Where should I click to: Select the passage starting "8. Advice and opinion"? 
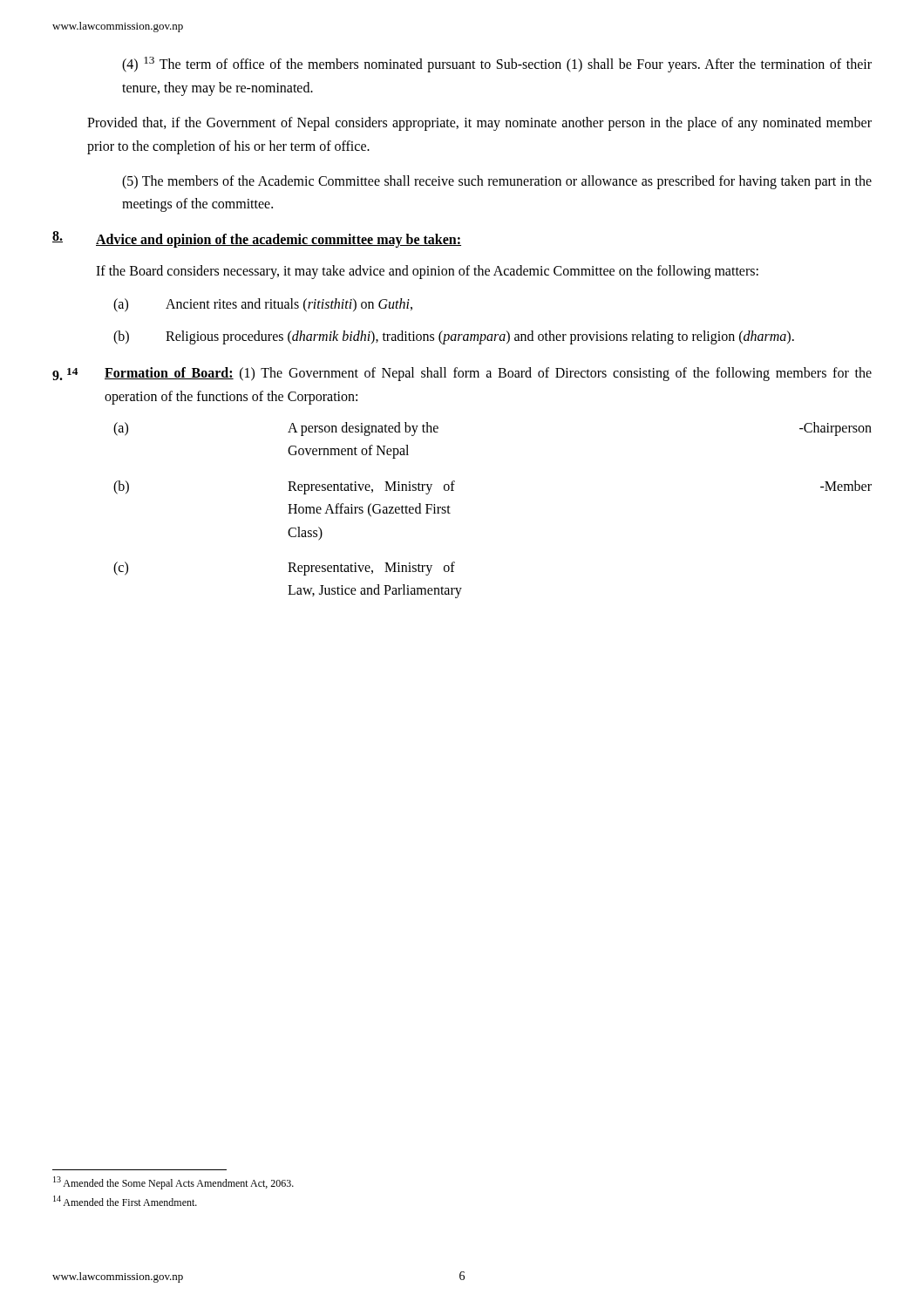462,240
